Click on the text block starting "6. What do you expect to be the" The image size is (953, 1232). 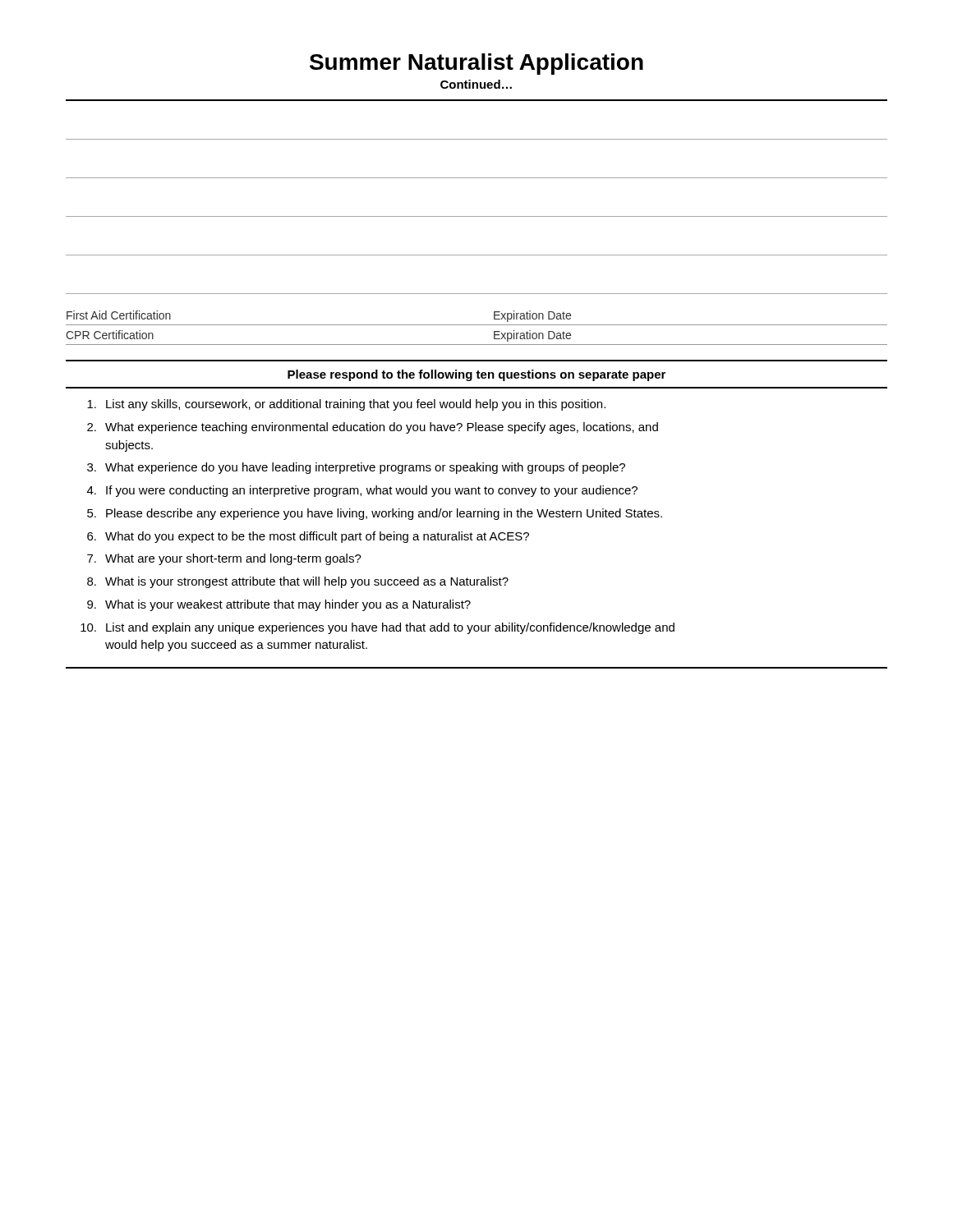tap(476, 536)
